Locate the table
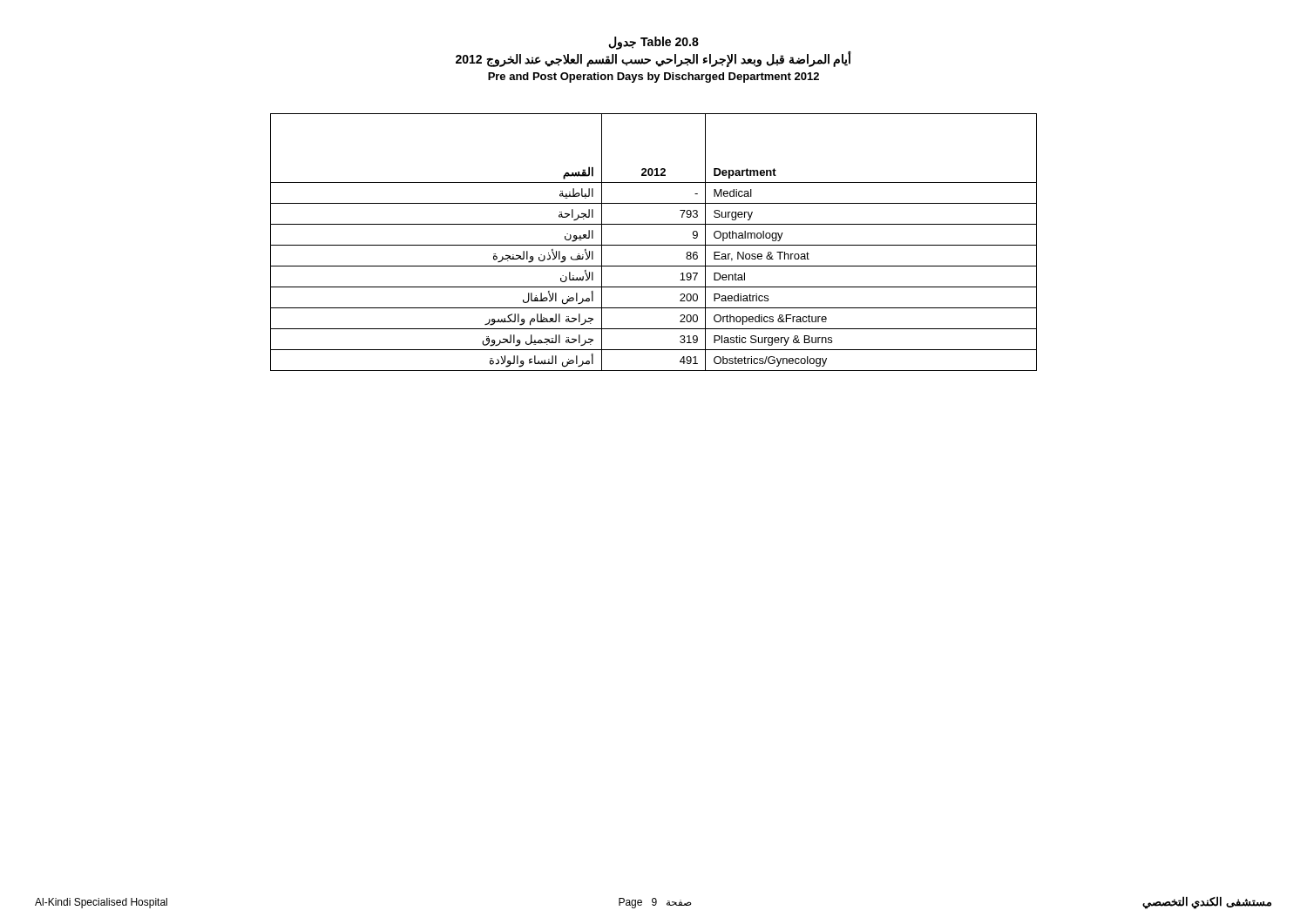The height and width of the screenshot is (924, 1307). click(654, 242)
